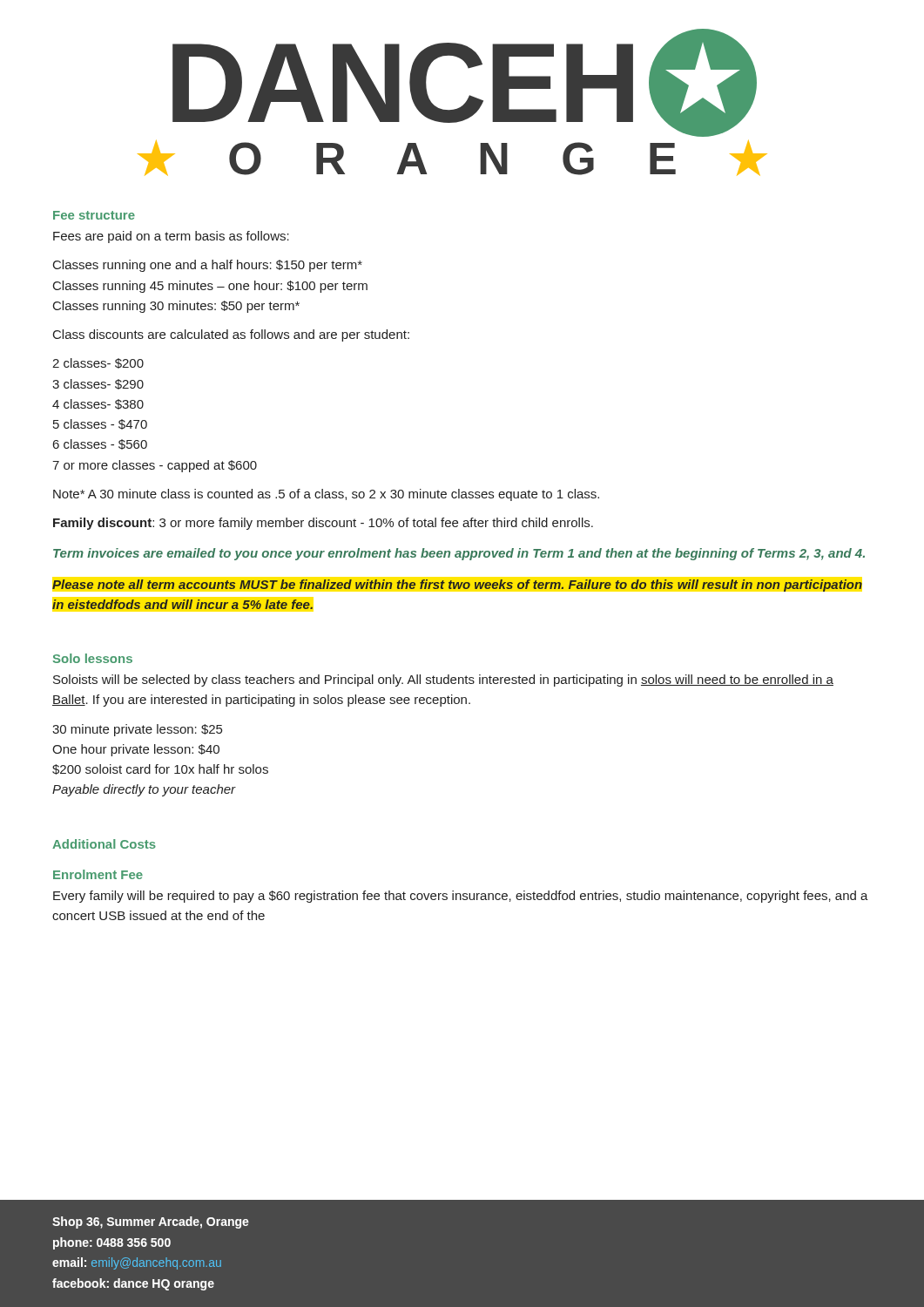Image resolution: width=924 pixels, height=1307 pixels.
Task: Navigate to the block starting "5 classes - $470"
Action: pyautogui.click(x=100, y=424)
